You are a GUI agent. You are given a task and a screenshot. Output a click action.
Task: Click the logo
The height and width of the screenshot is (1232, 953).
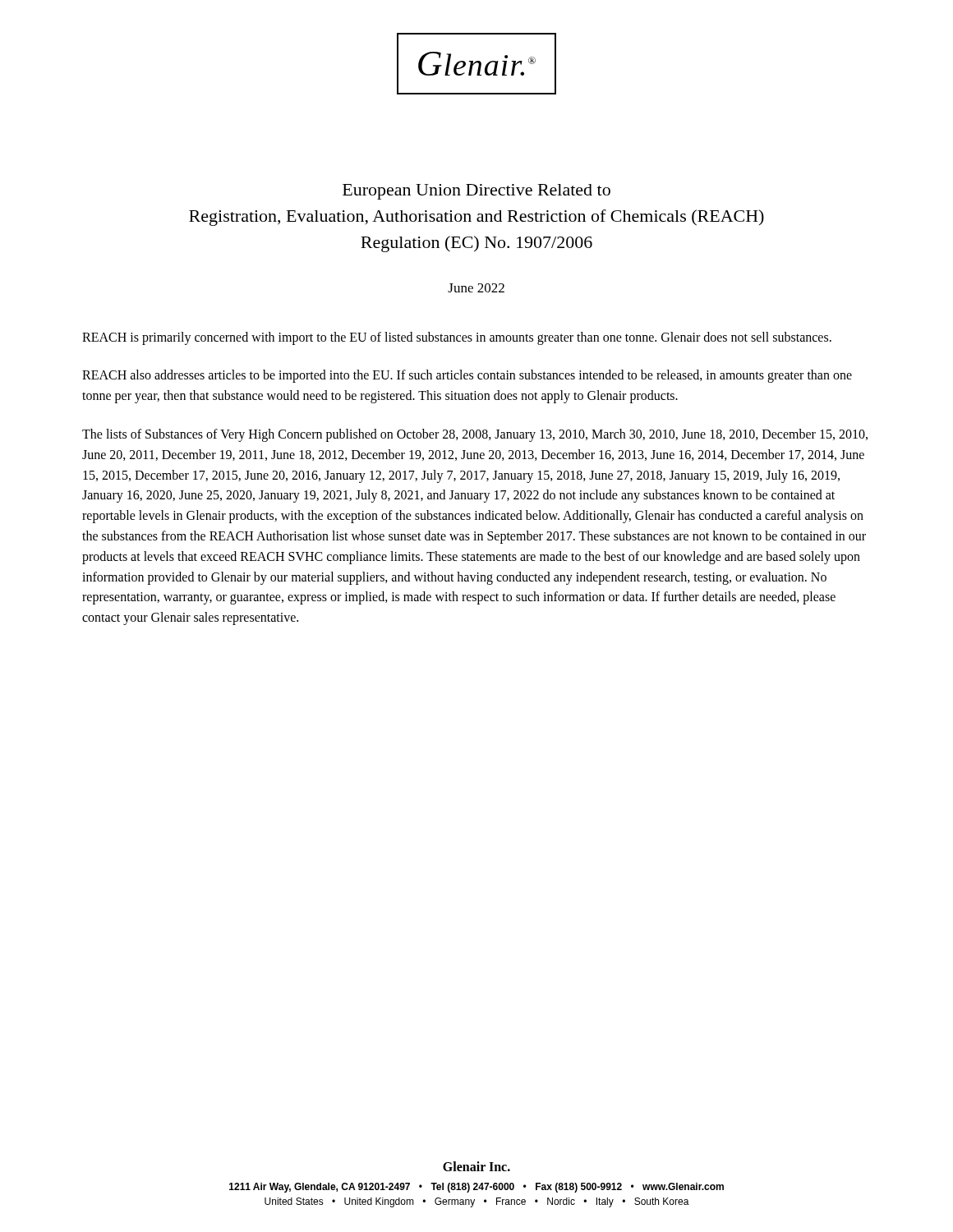click(476, 64)
